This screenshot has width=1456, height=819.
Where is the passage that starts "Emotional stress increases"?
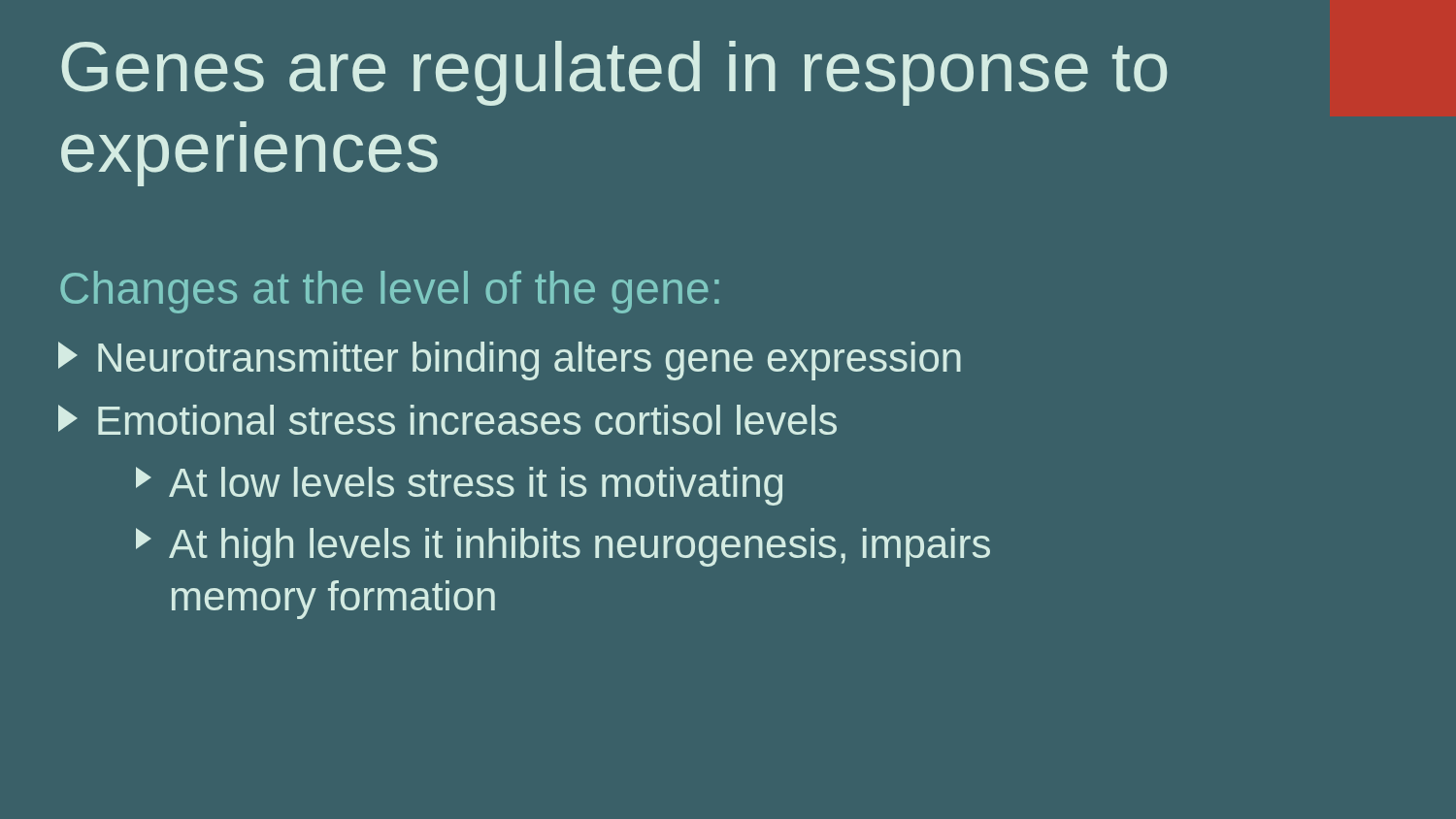pyautogui.click(x=448, y=421)
